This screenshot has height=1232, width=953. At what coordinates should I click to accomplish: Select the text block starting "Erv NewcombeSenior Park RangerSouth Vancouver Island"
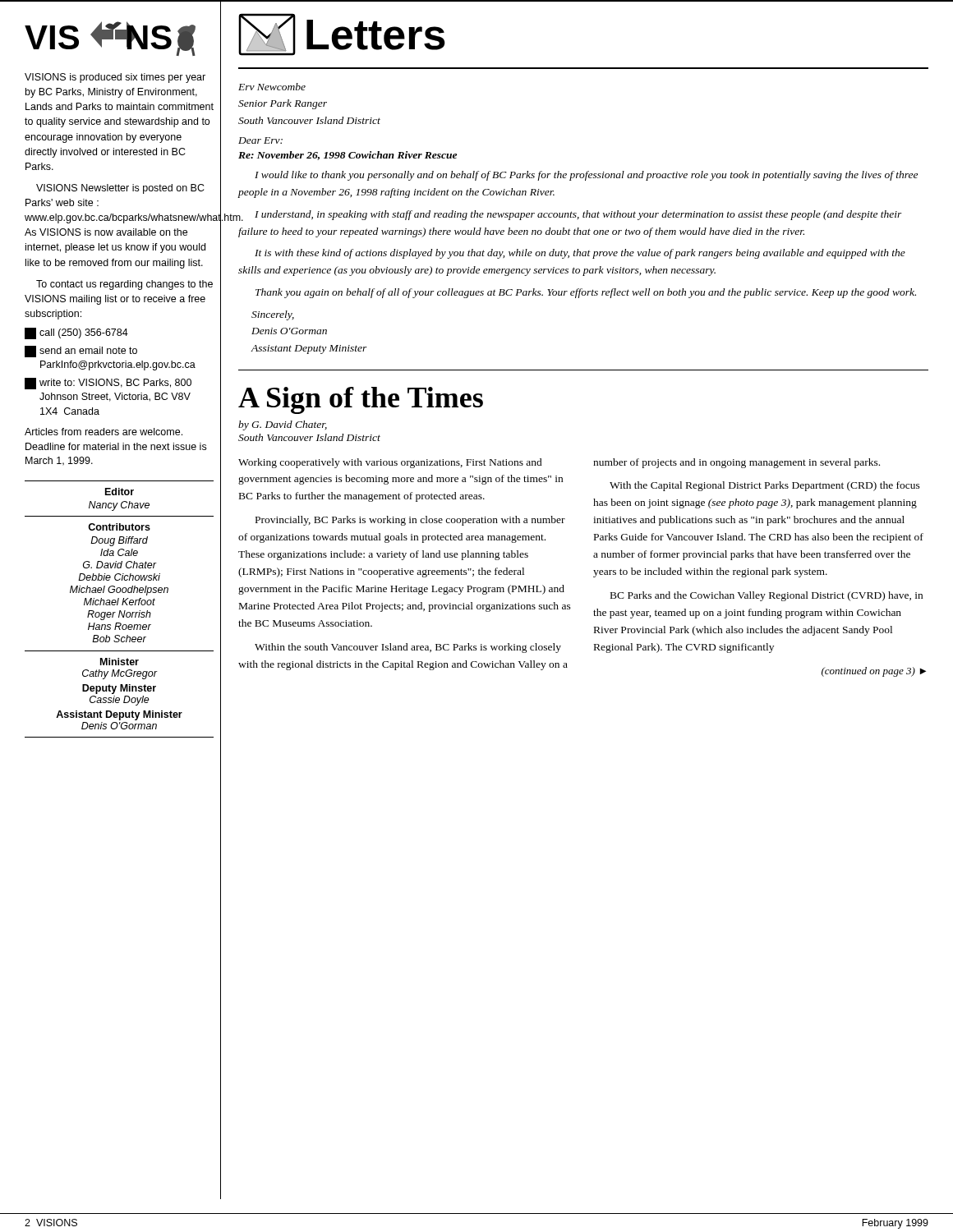pyautogui.click(x=309, y=103)
